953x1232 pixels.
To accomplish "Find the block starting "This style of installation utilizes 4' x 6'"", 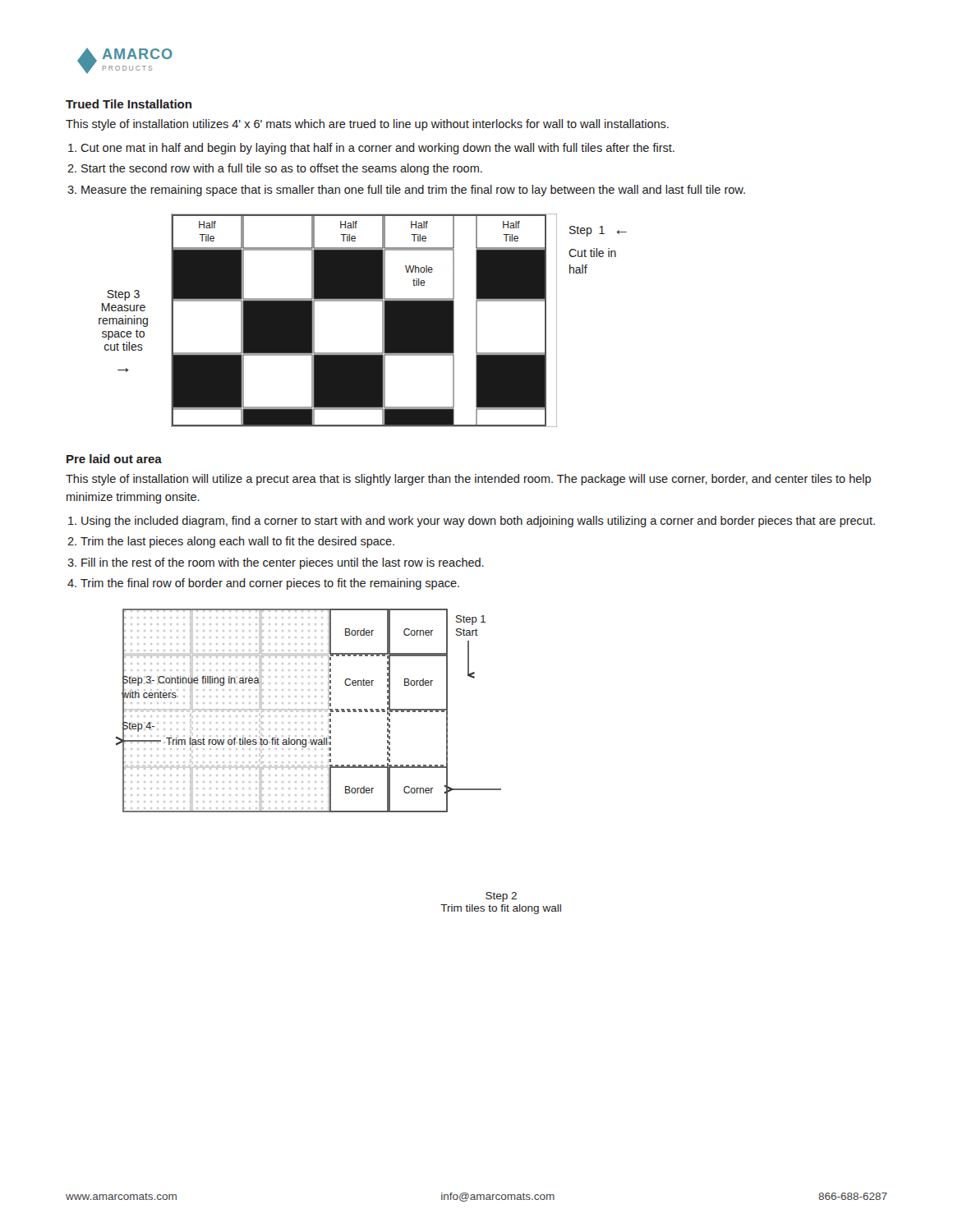I will pyautogui.click(x=368, y=124).
